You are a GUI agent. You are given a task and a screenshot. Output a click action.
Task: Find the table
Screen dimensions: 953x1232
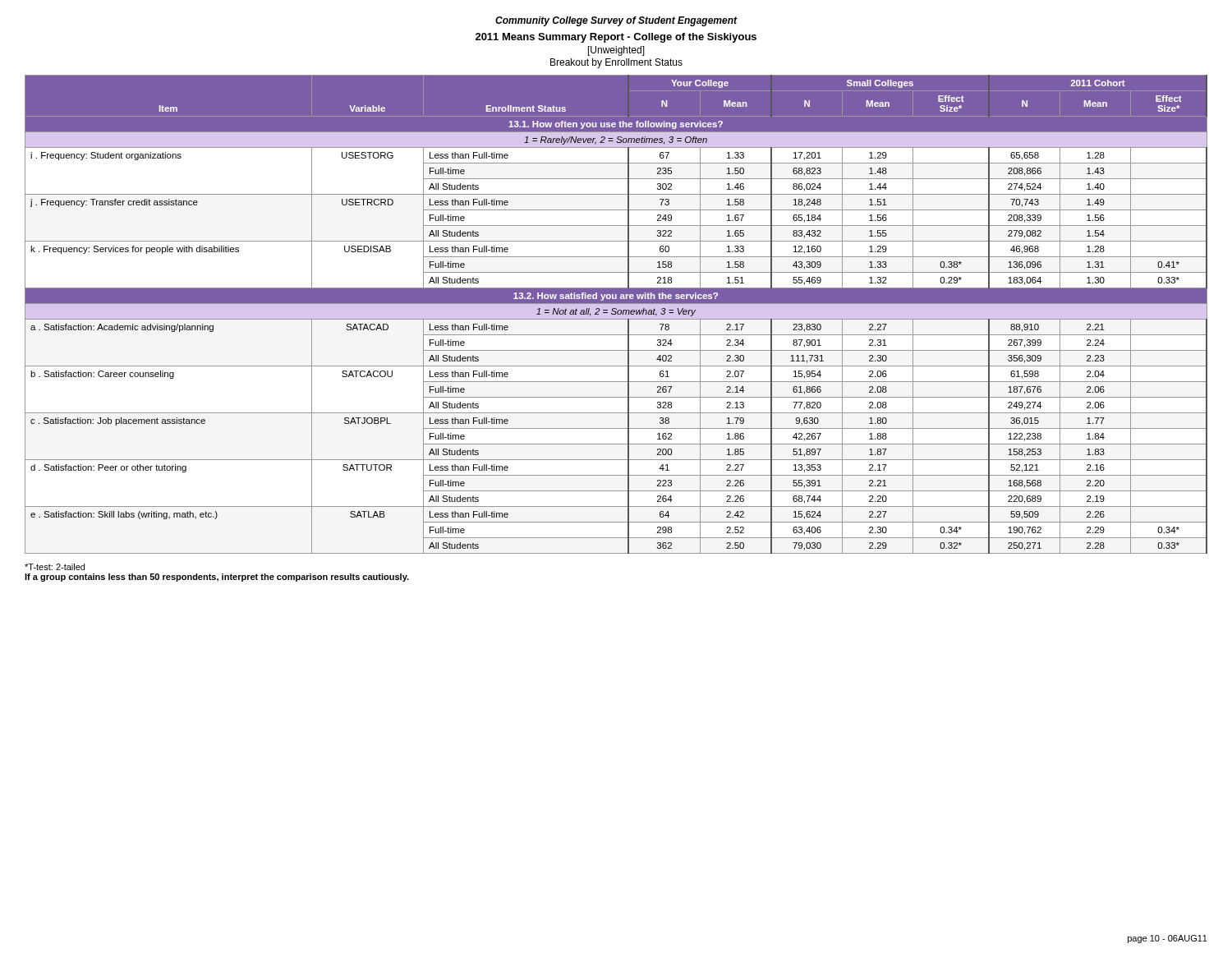coord(616,314)
